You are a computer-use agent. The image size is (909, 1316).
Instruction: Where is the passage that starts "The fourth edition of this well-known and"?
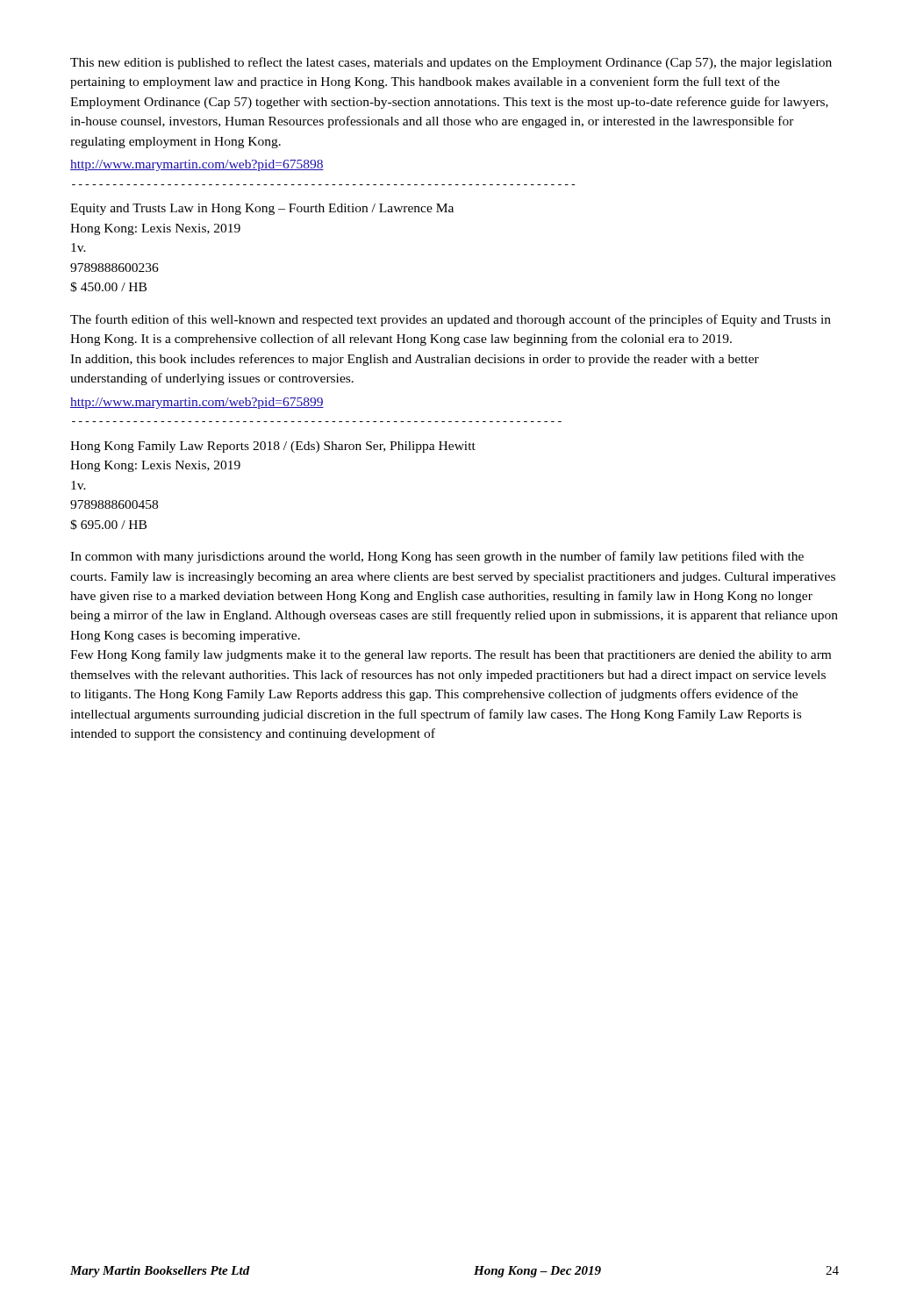pyautogui.click(x=451, y=348)
